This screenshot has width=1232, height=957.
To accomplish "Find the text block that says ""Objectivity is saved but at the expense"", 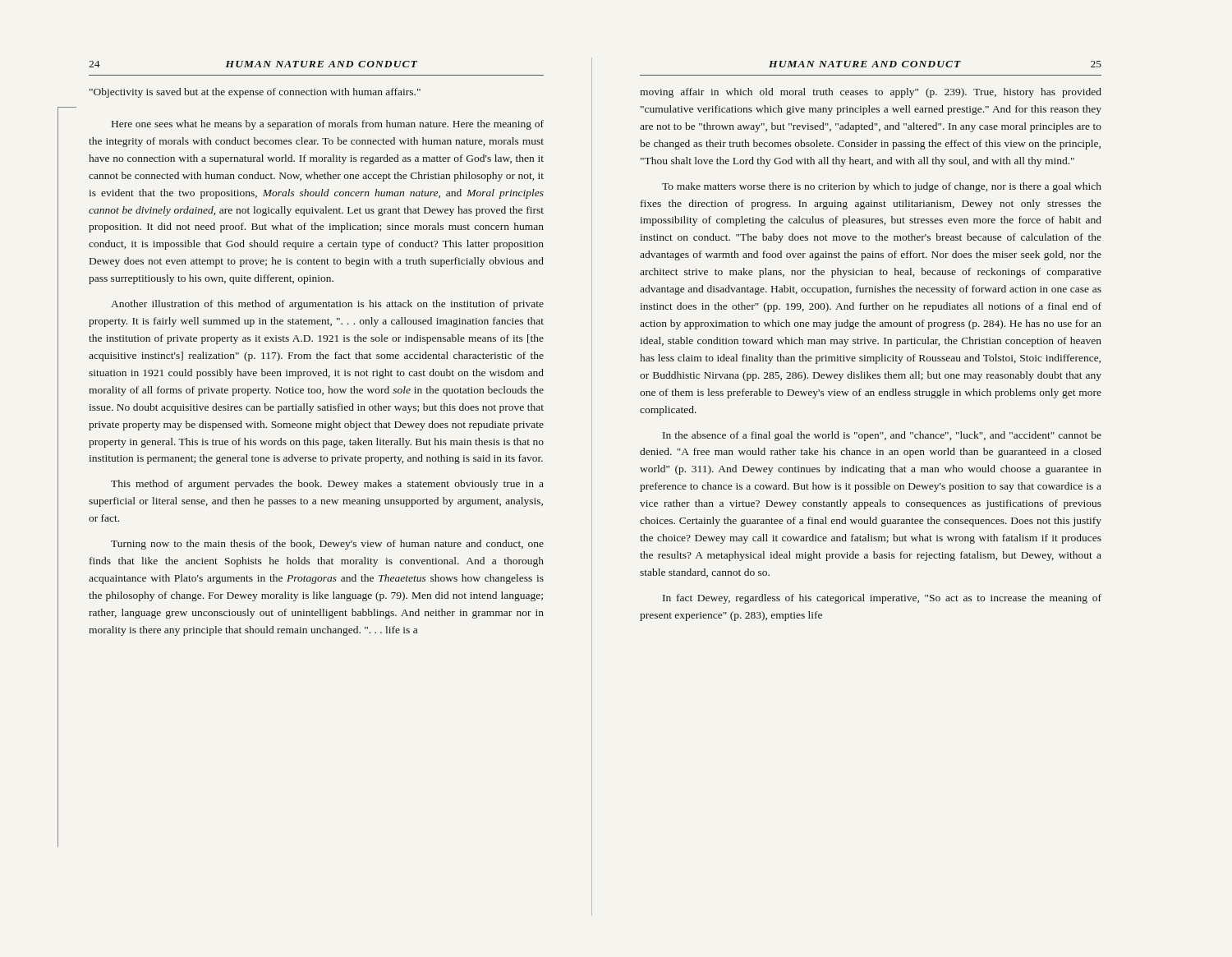I will click(x=316, y=92).
